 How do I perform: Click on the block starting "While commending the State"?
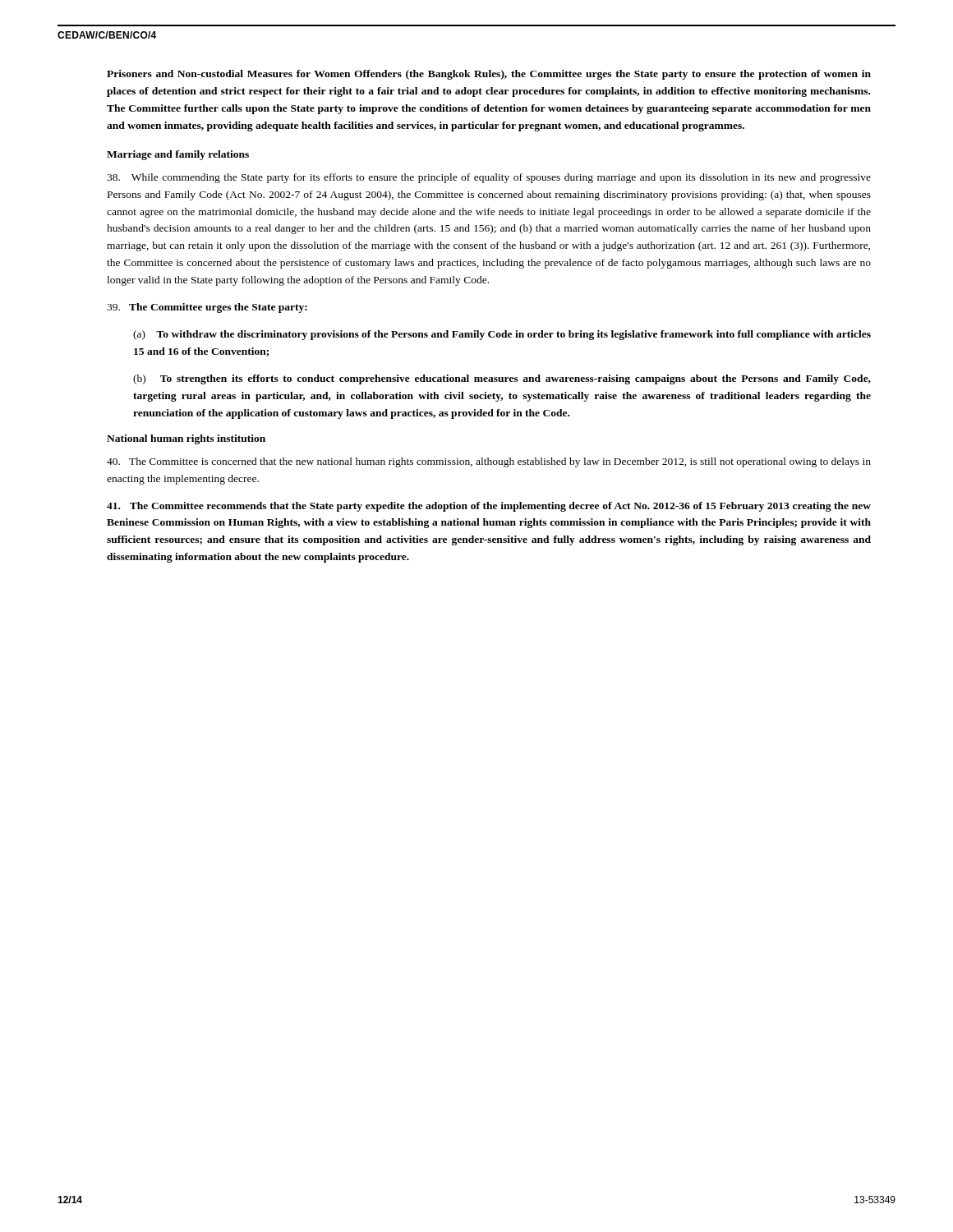coord(489,228)
